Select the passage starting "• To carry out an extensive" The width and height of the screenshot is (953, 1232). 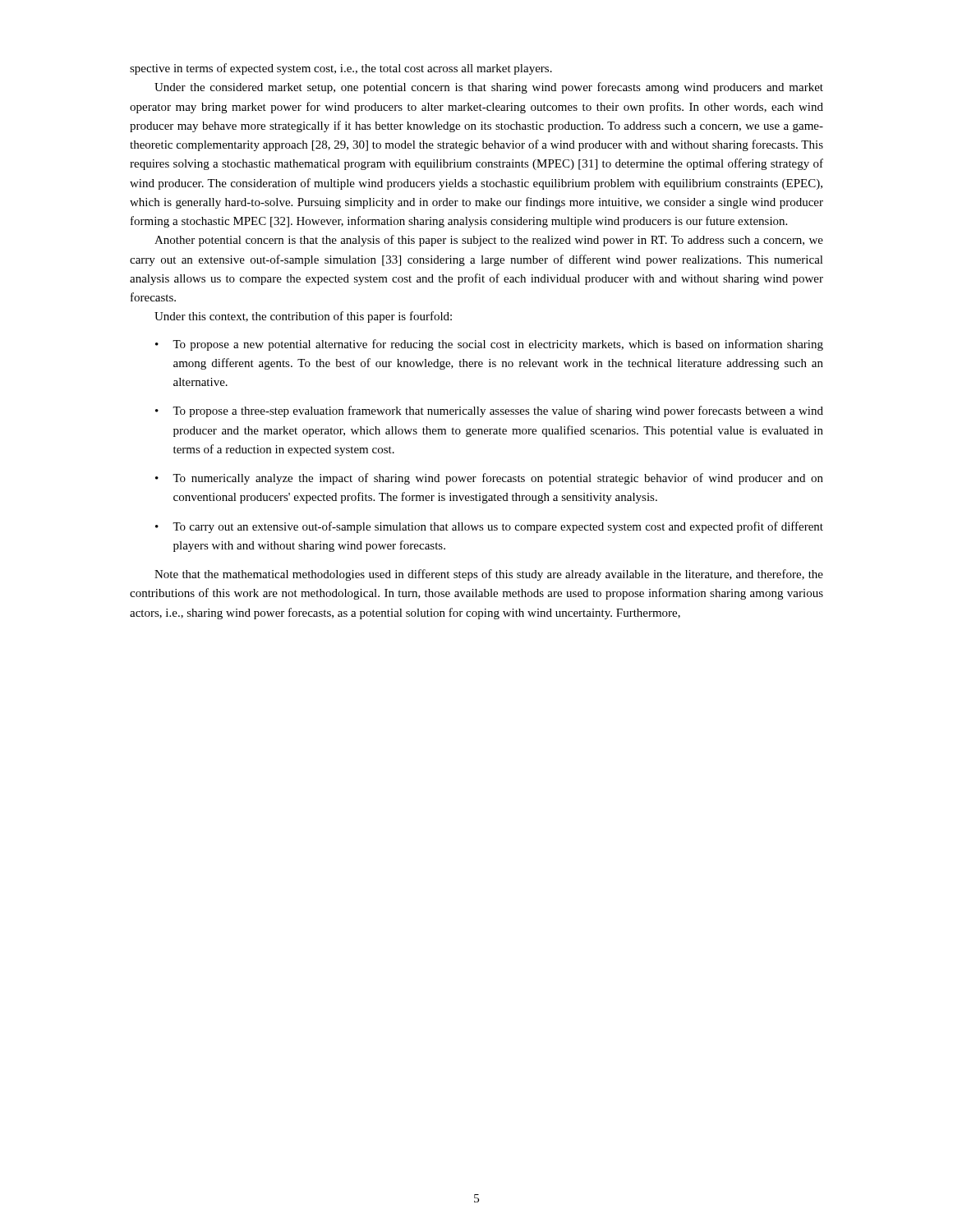click(x=489, y=536)
